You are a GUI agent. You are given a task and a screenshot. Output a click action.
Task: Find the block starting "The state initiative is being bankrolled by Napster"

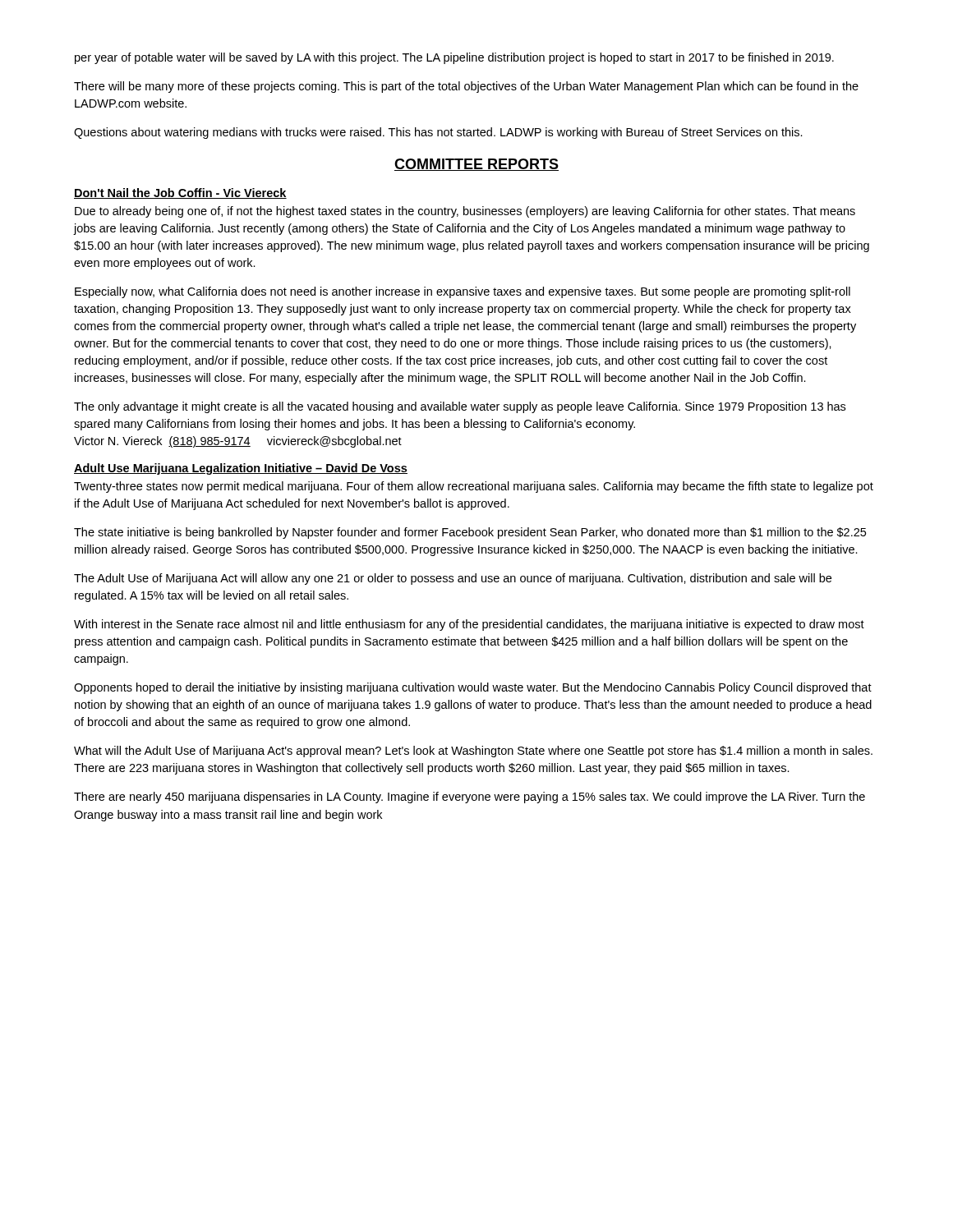tap(470, 541)
